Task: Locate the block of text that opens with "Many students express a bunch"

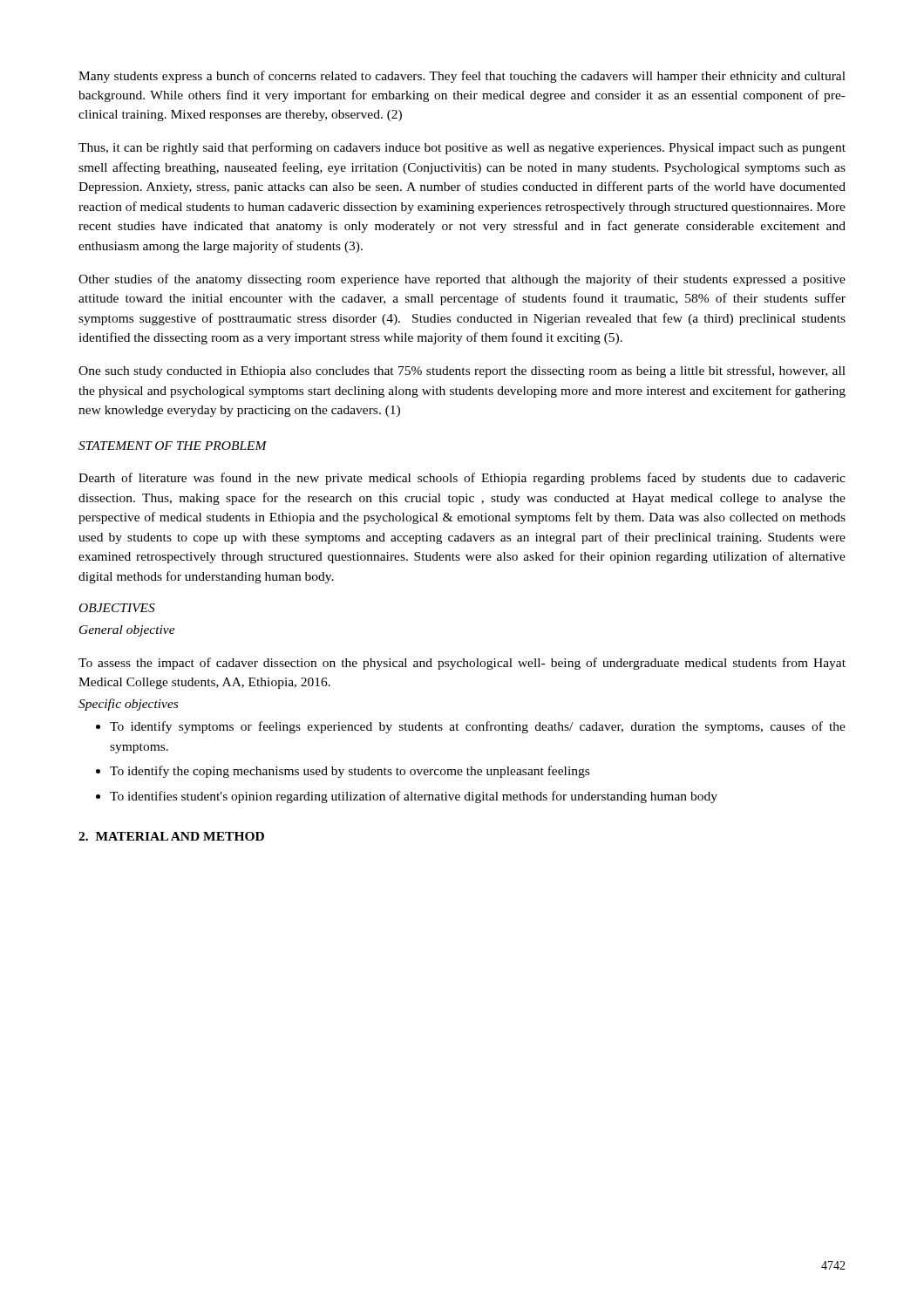Action: tap(462, 161)
